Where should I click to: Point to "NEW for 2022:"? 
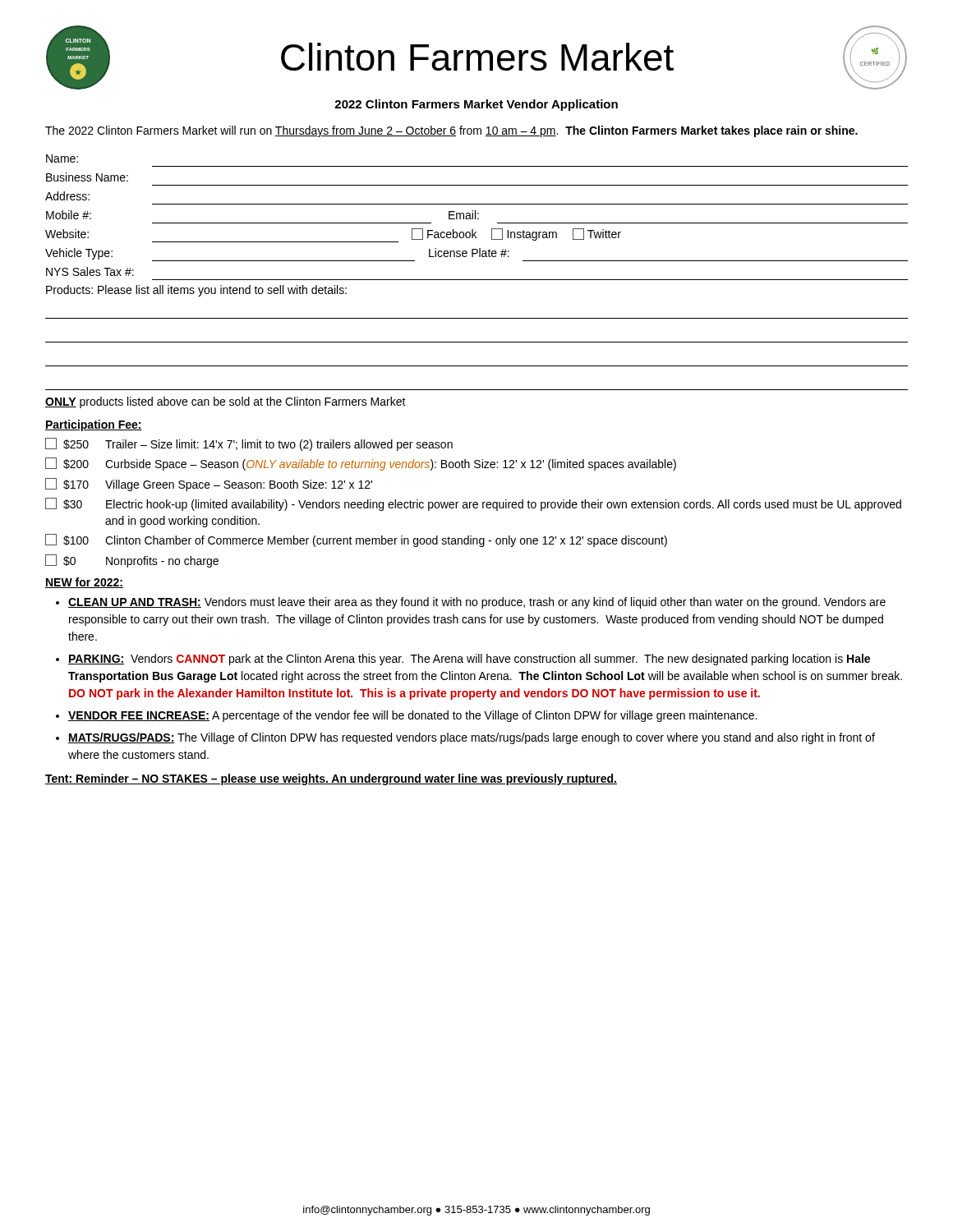[x=84, y=582]
